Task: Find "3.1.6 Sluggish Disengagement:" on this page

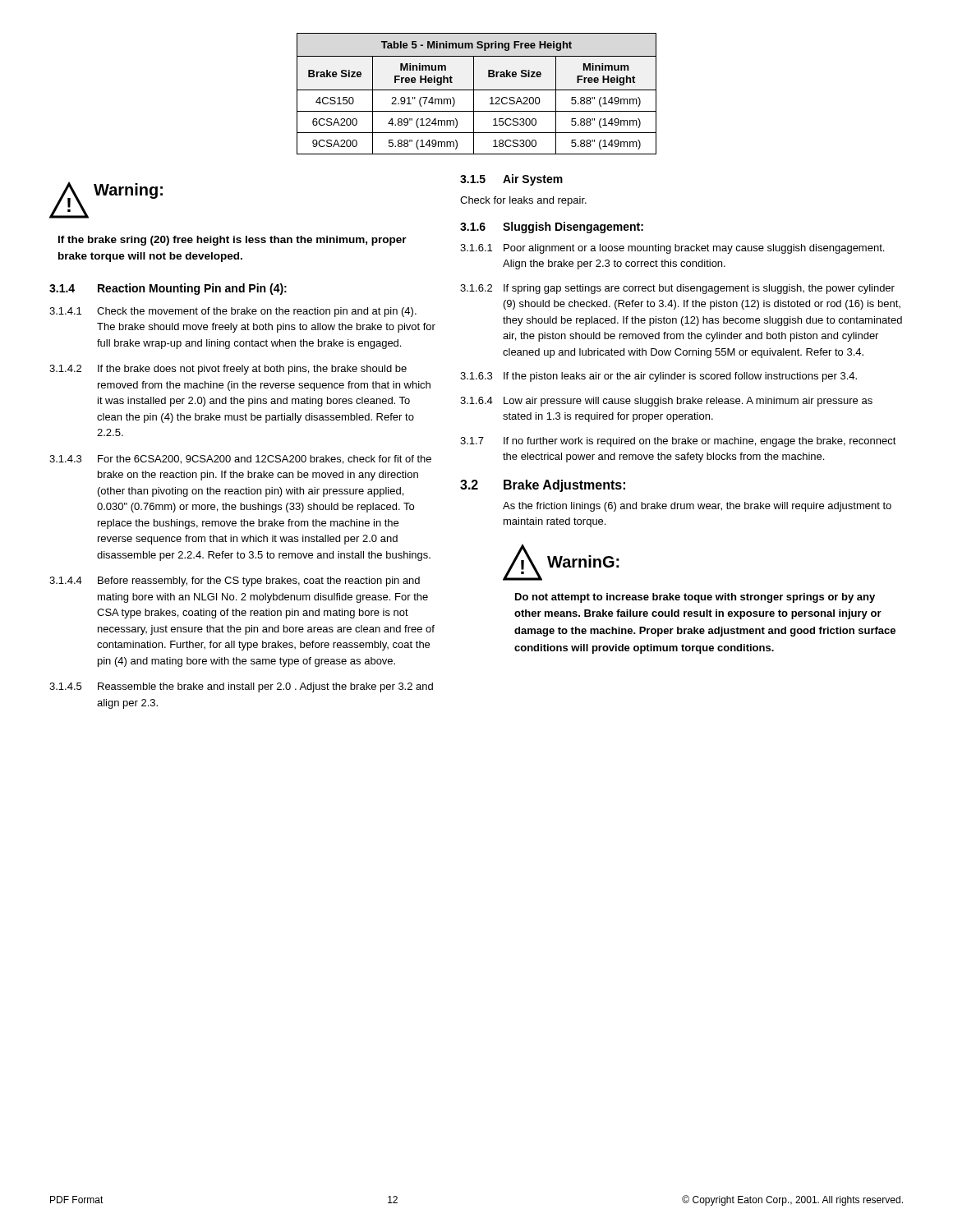Action: pyautogui.click(x=552, y=226)
